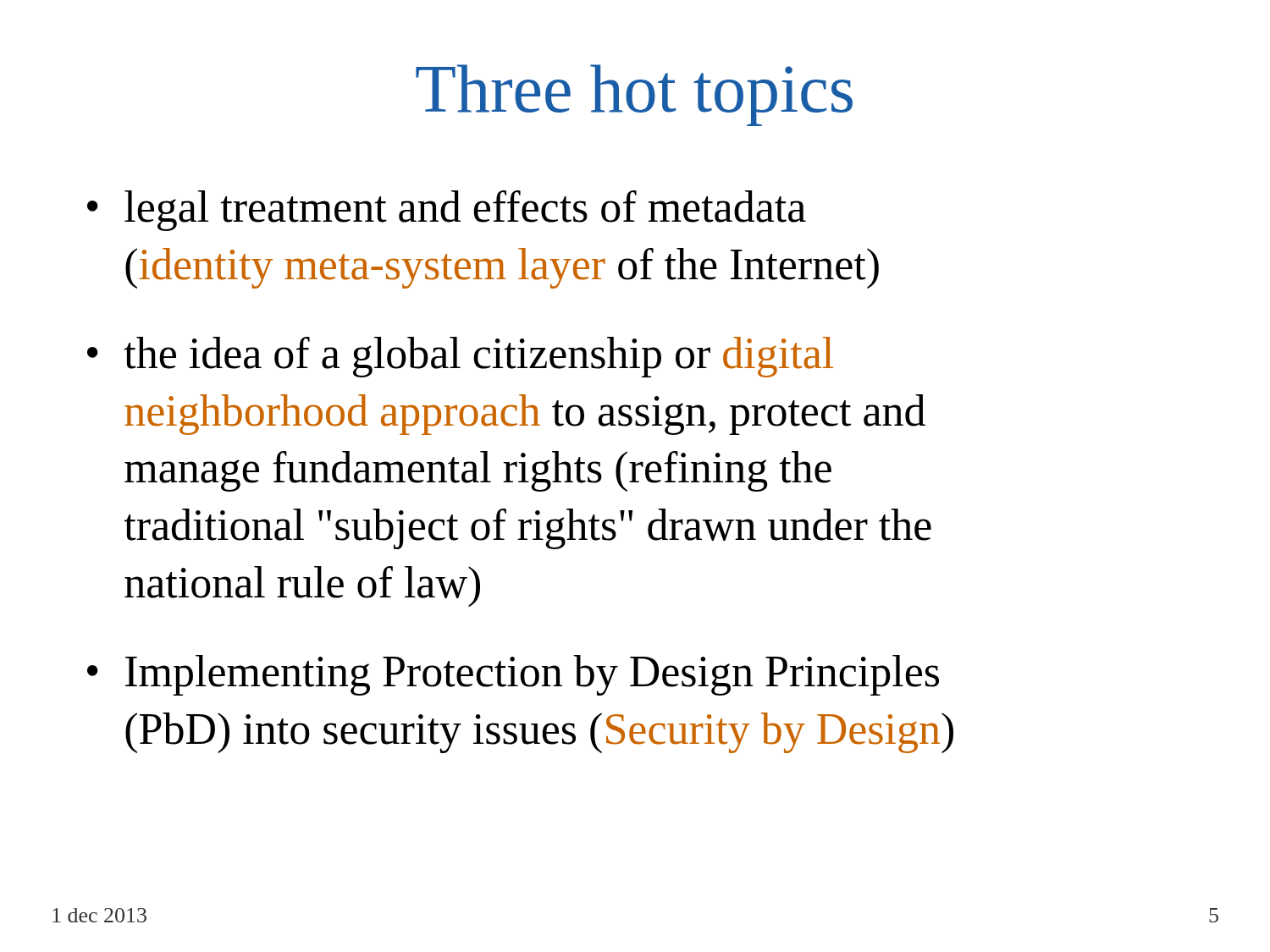Image resolution: width=1270 pixels, height=952 pixels.
Task: Locate the block of text that opens with "• legal treatment and effects of"
Action: pyautogui.click(x=483, y=236)
